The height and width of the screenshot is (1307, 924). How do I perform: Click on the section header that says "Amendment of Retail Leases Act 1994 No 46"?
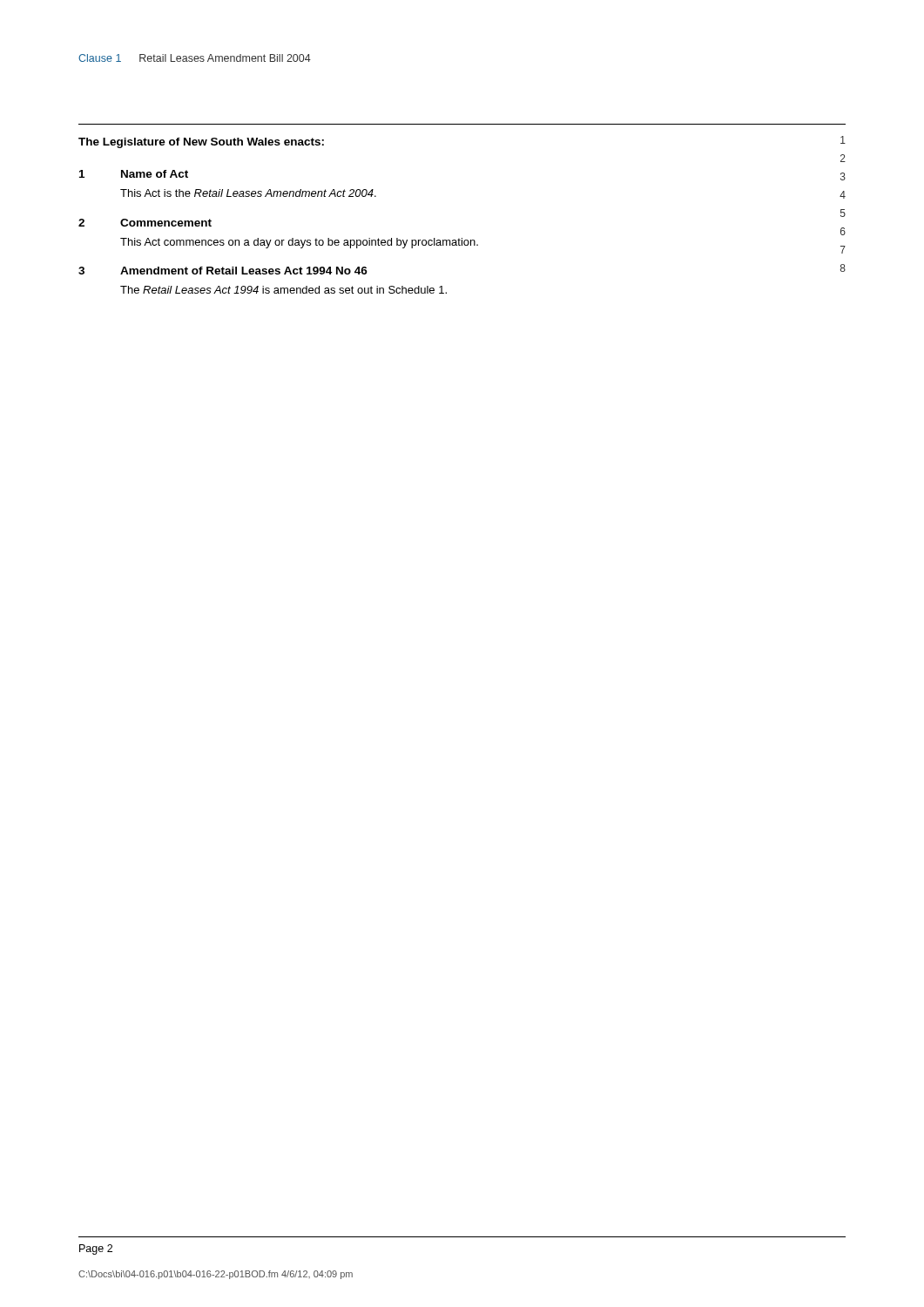pyautogui.click(x=244, y=271)
